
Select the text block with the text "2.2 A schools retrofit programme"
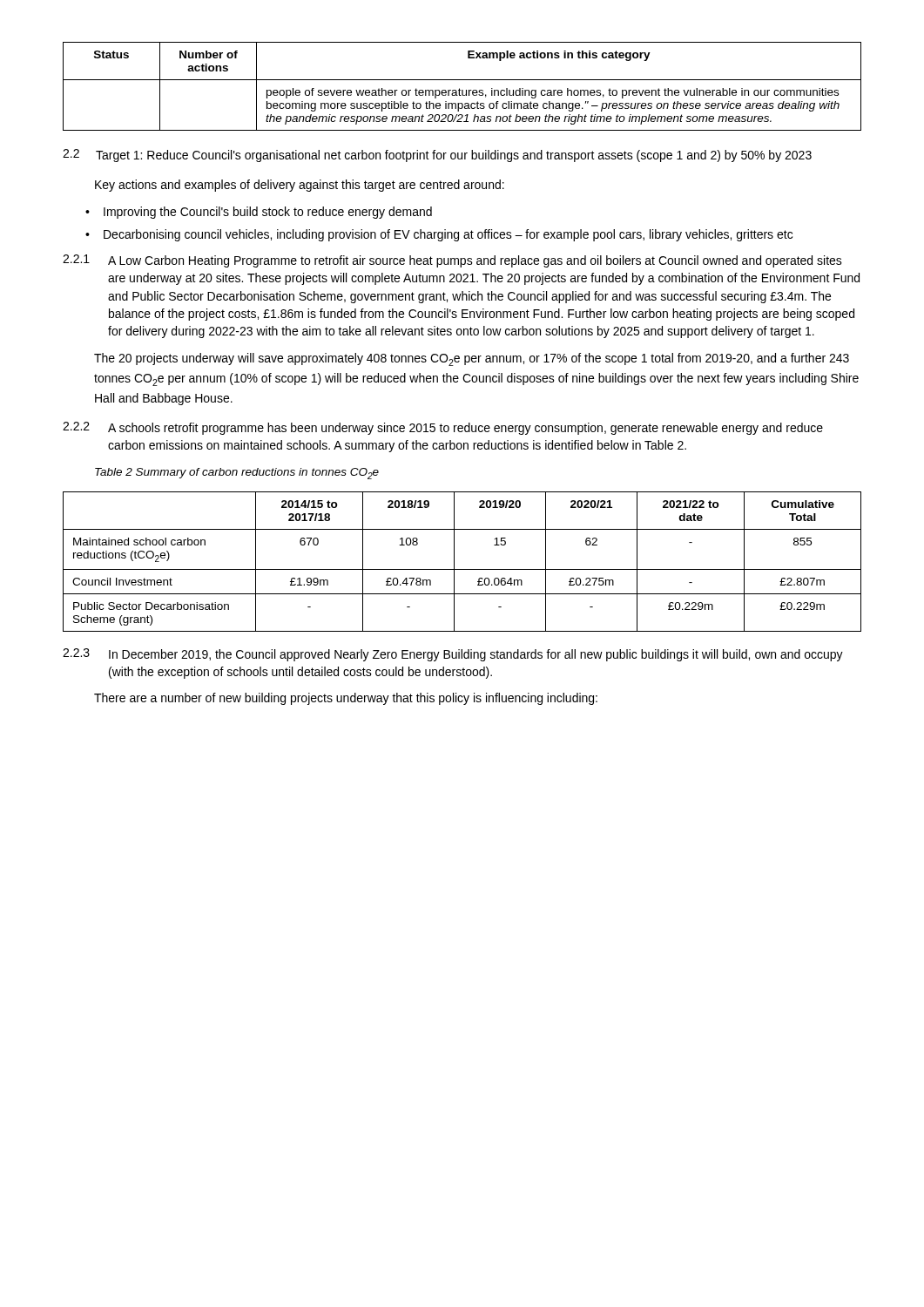coord(462,437)
